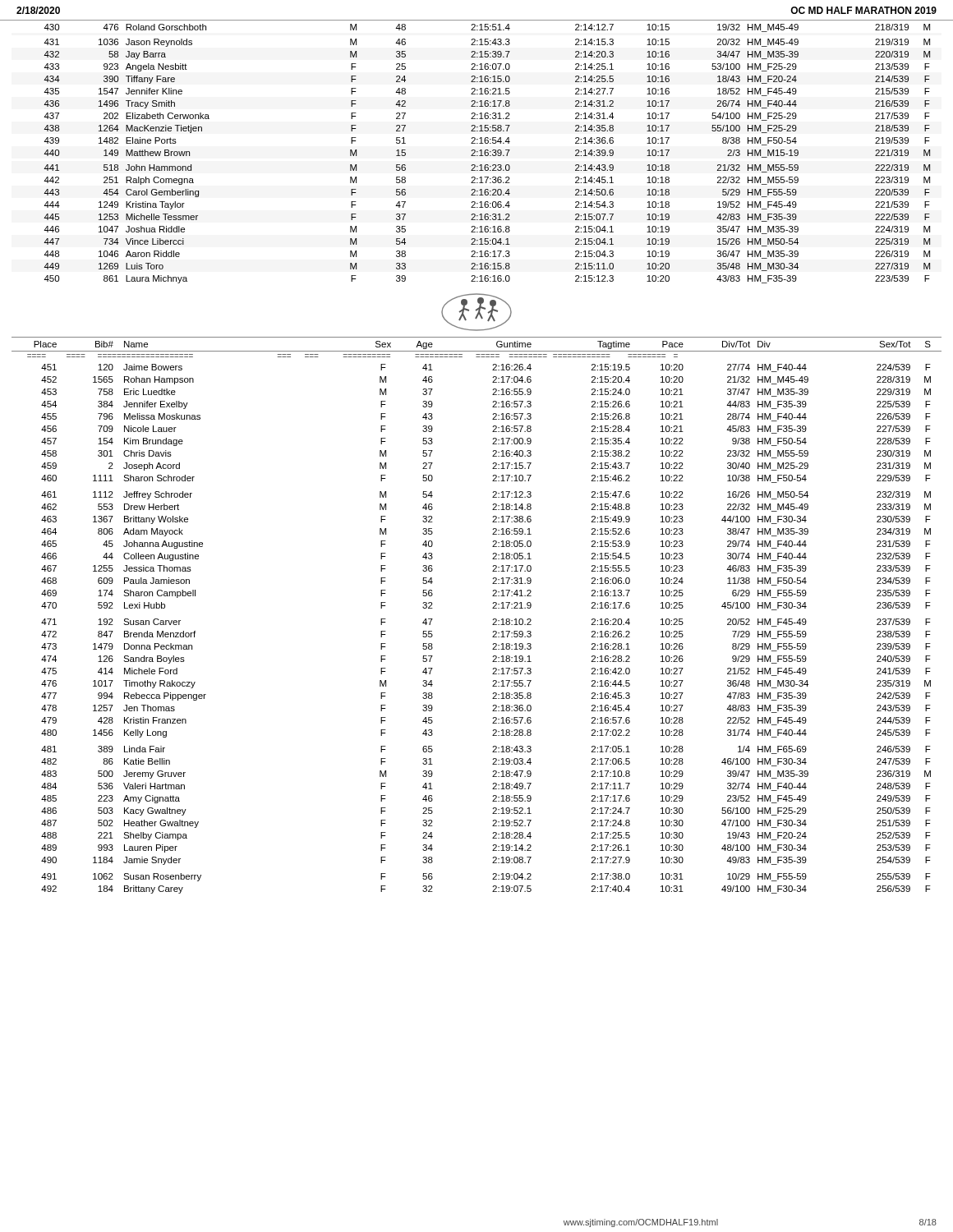Find the illustration
Screen dimensions: 1232x953
click(476, 310)
